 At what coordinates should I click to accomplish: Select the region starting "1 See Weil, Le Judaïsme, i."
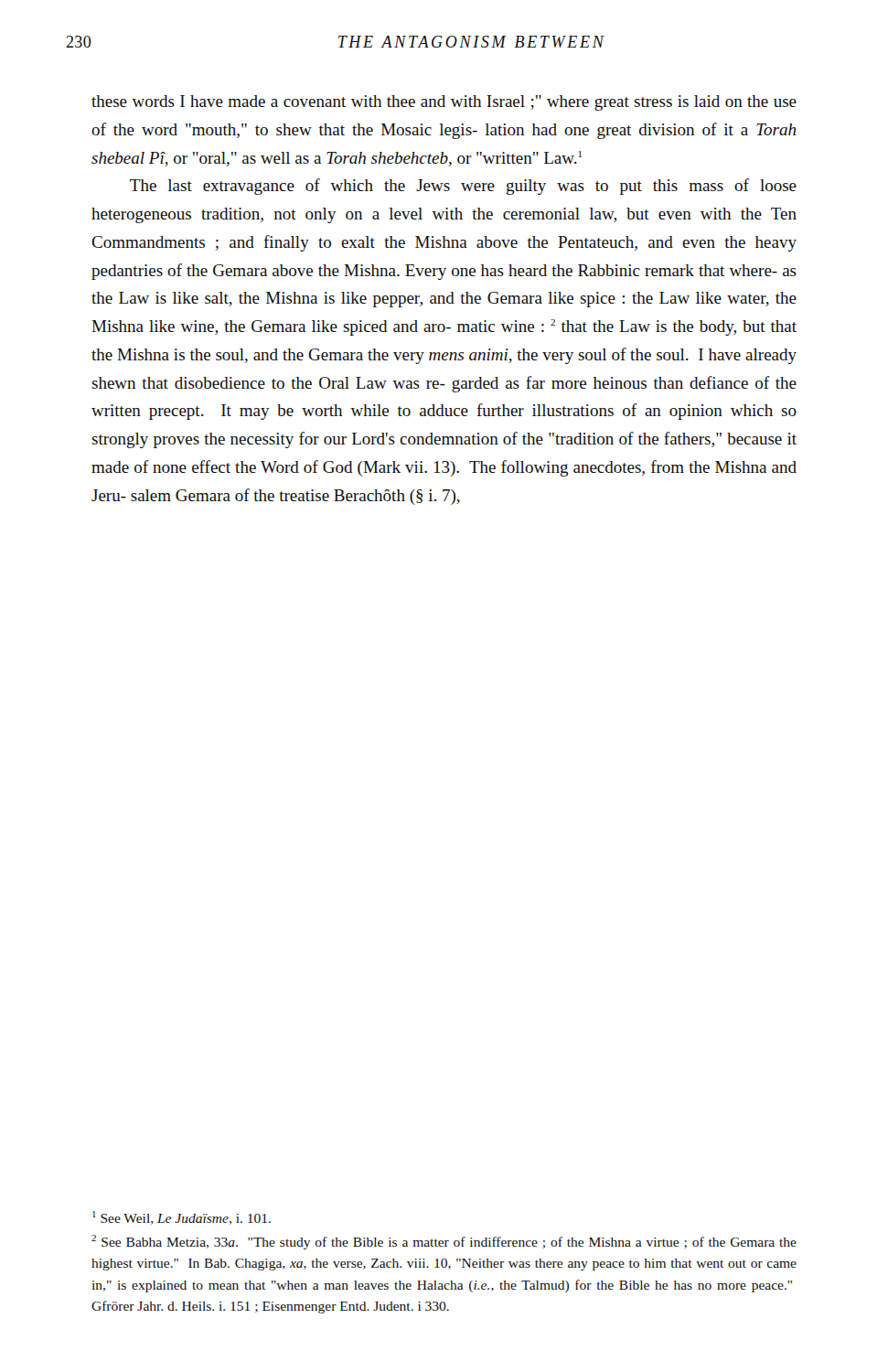click(x=182, y=1218)
